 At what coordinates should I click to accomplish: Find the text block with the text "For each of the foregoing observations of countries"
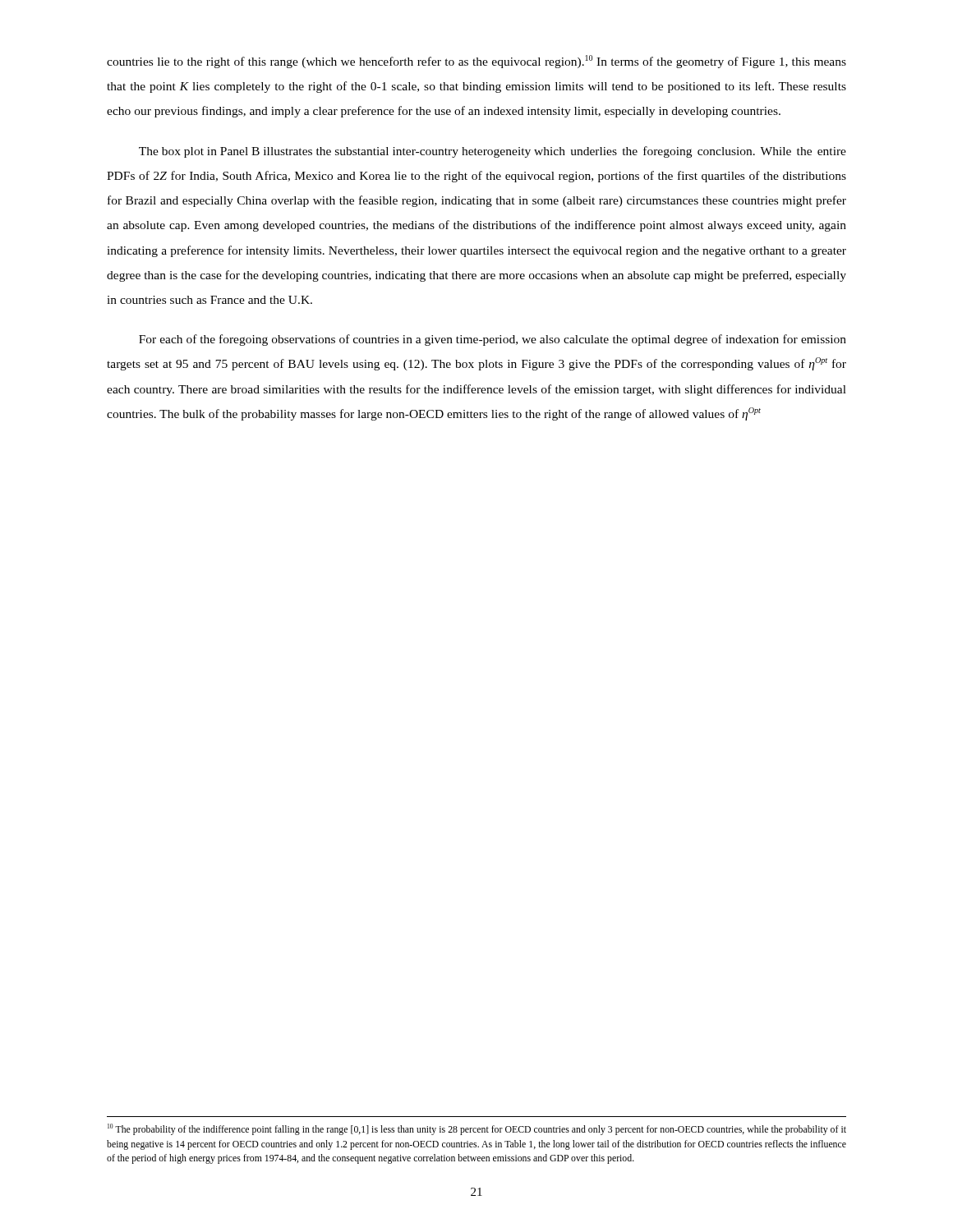click(x=476, y=374)
